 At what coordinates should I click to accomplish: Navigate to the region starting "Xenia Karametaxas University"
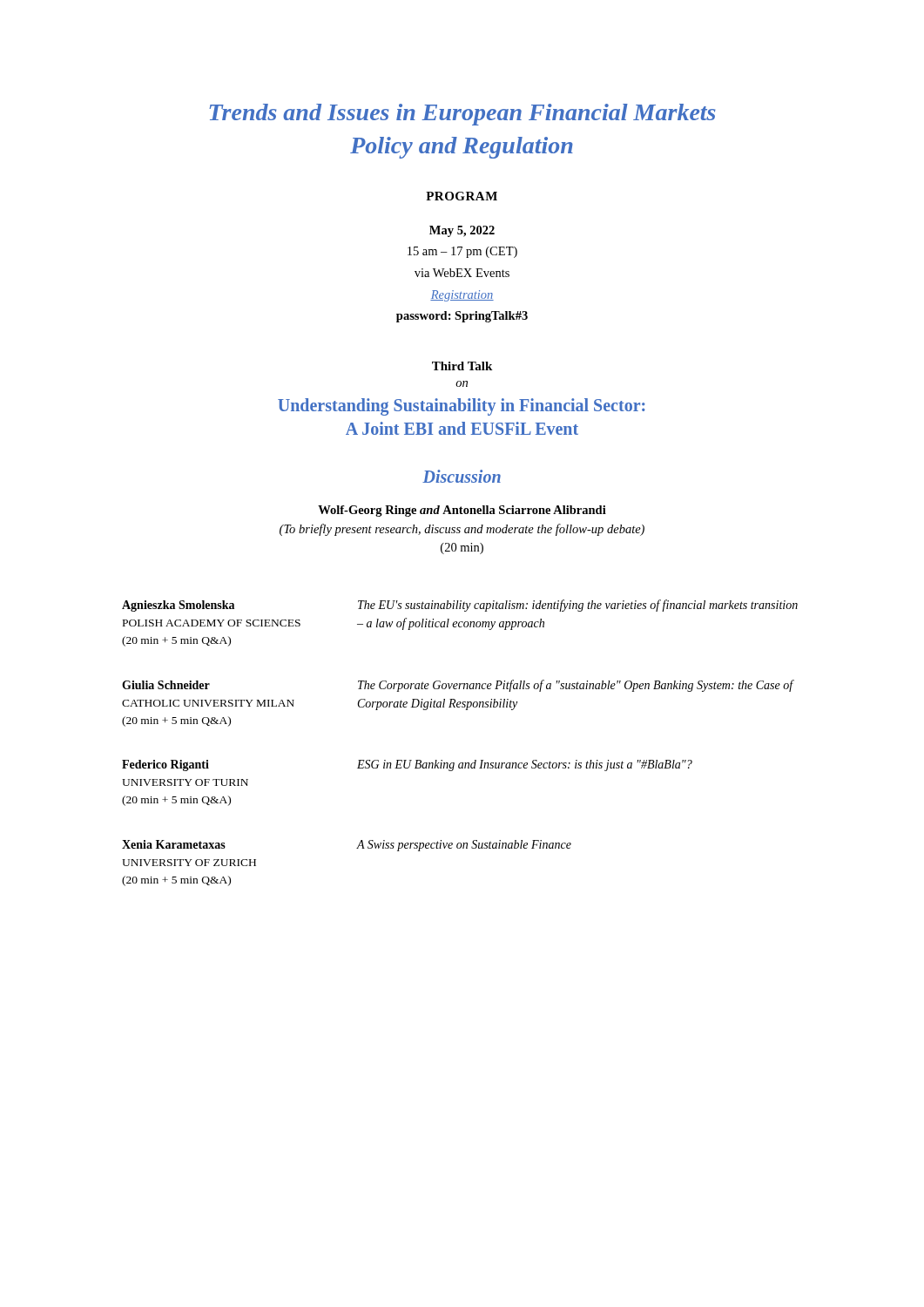(x=235, y=862)
